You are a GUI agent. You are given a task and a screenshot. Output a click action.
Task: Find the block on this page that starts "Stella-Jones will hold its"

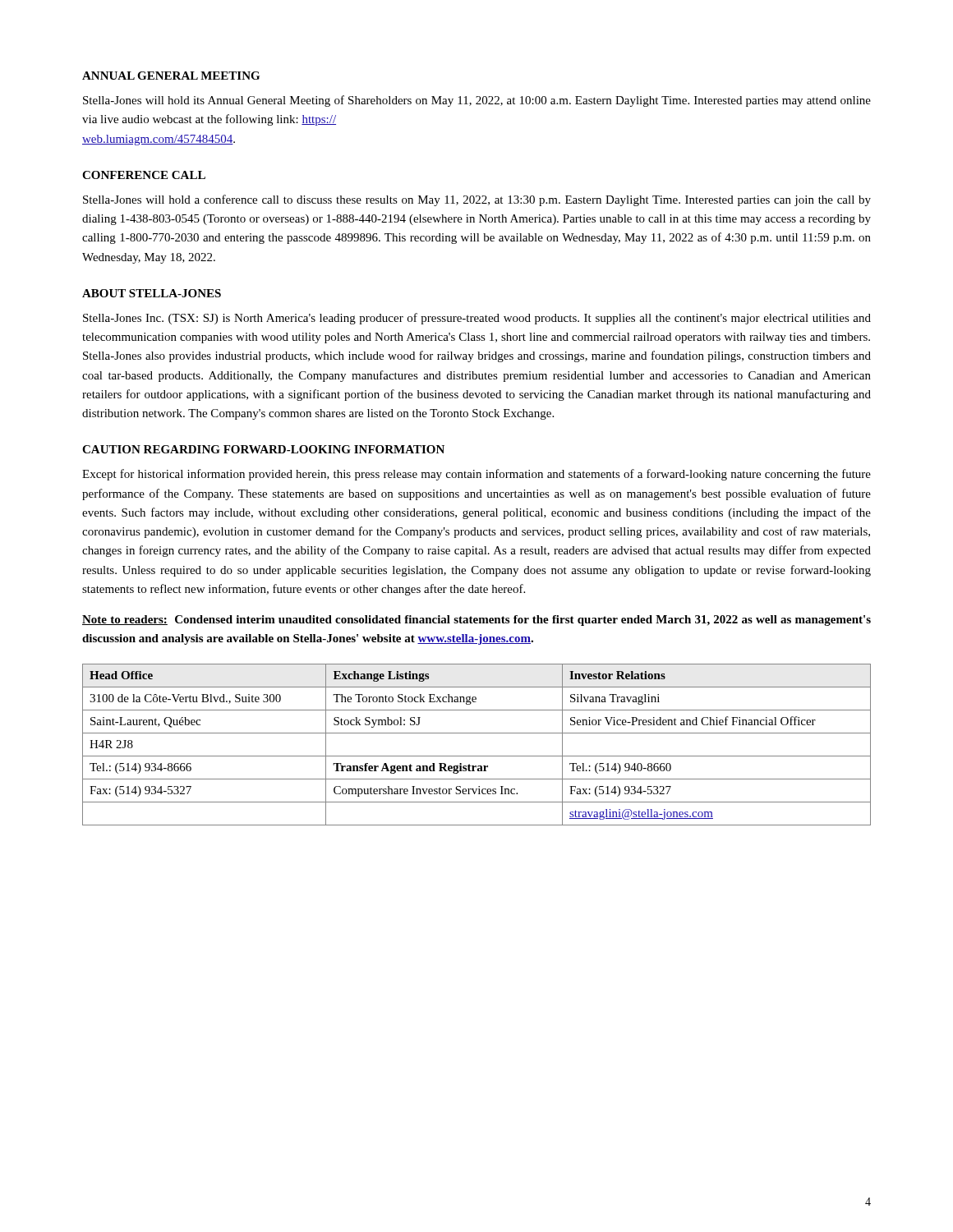click(477, 101)
